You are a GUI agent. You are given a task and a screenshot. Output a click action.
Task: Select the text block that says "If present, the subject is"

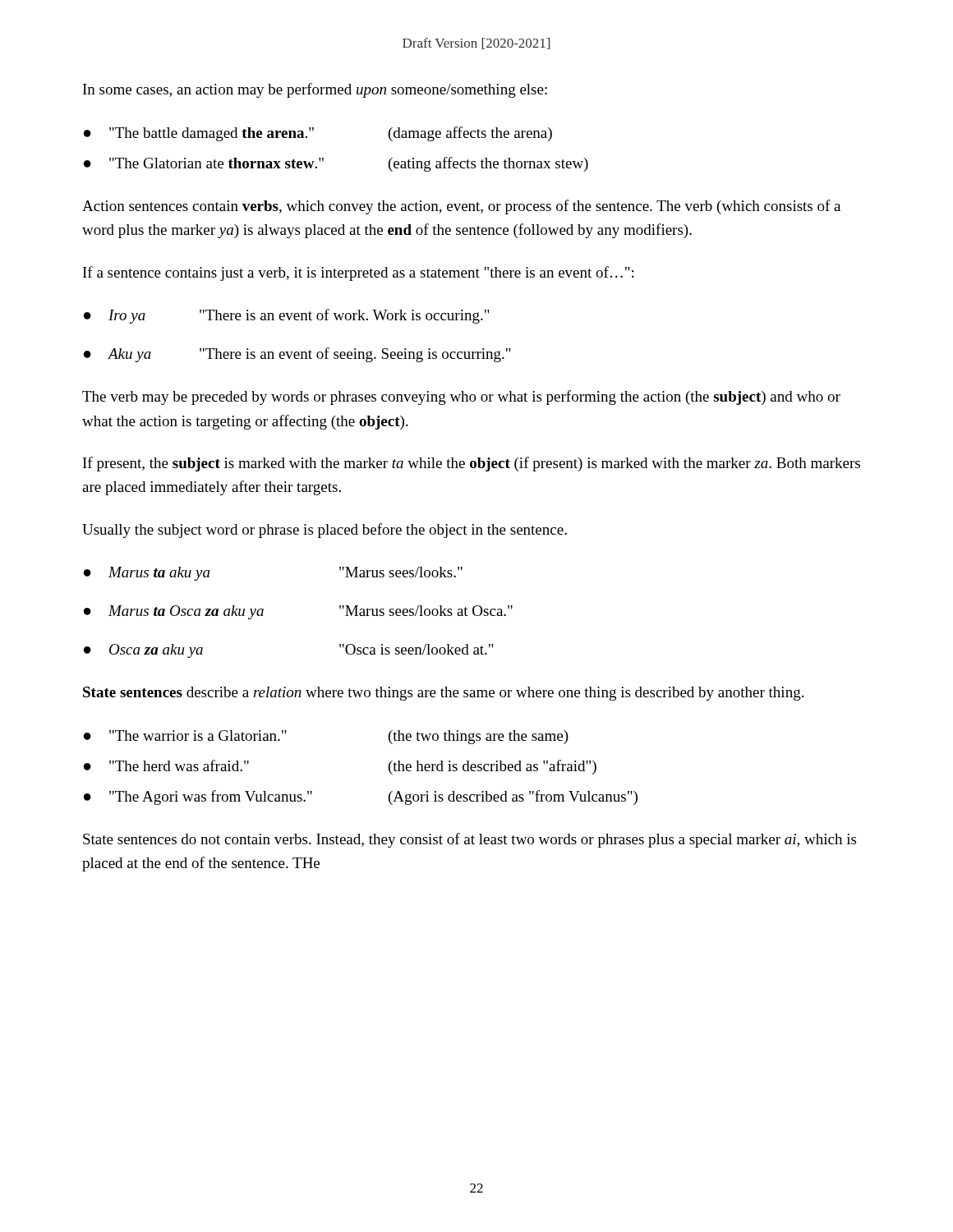point(471,475)
